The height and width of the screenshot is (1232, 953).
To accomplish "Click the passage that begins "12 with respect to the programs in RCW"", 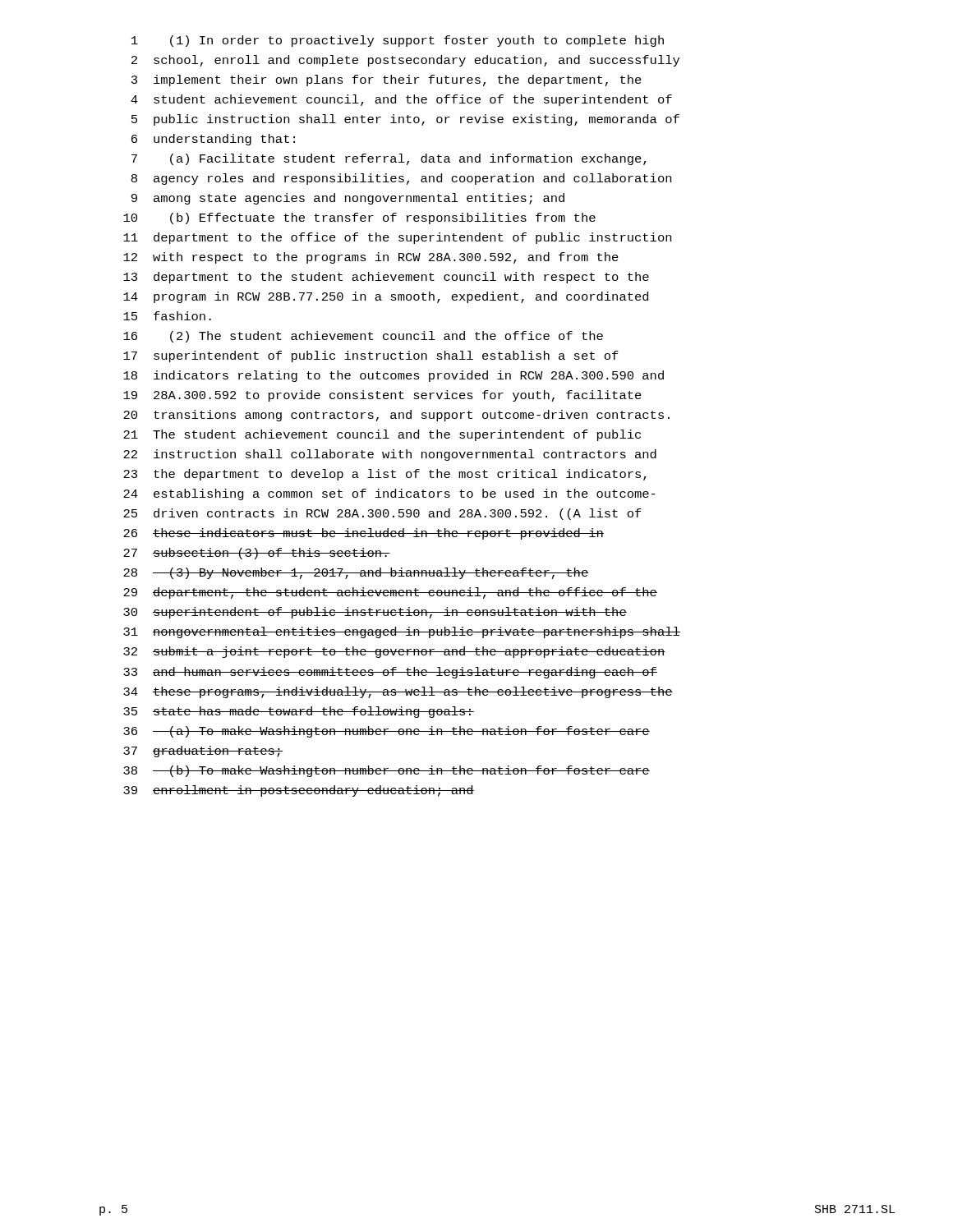I will [x=497, y=258].
